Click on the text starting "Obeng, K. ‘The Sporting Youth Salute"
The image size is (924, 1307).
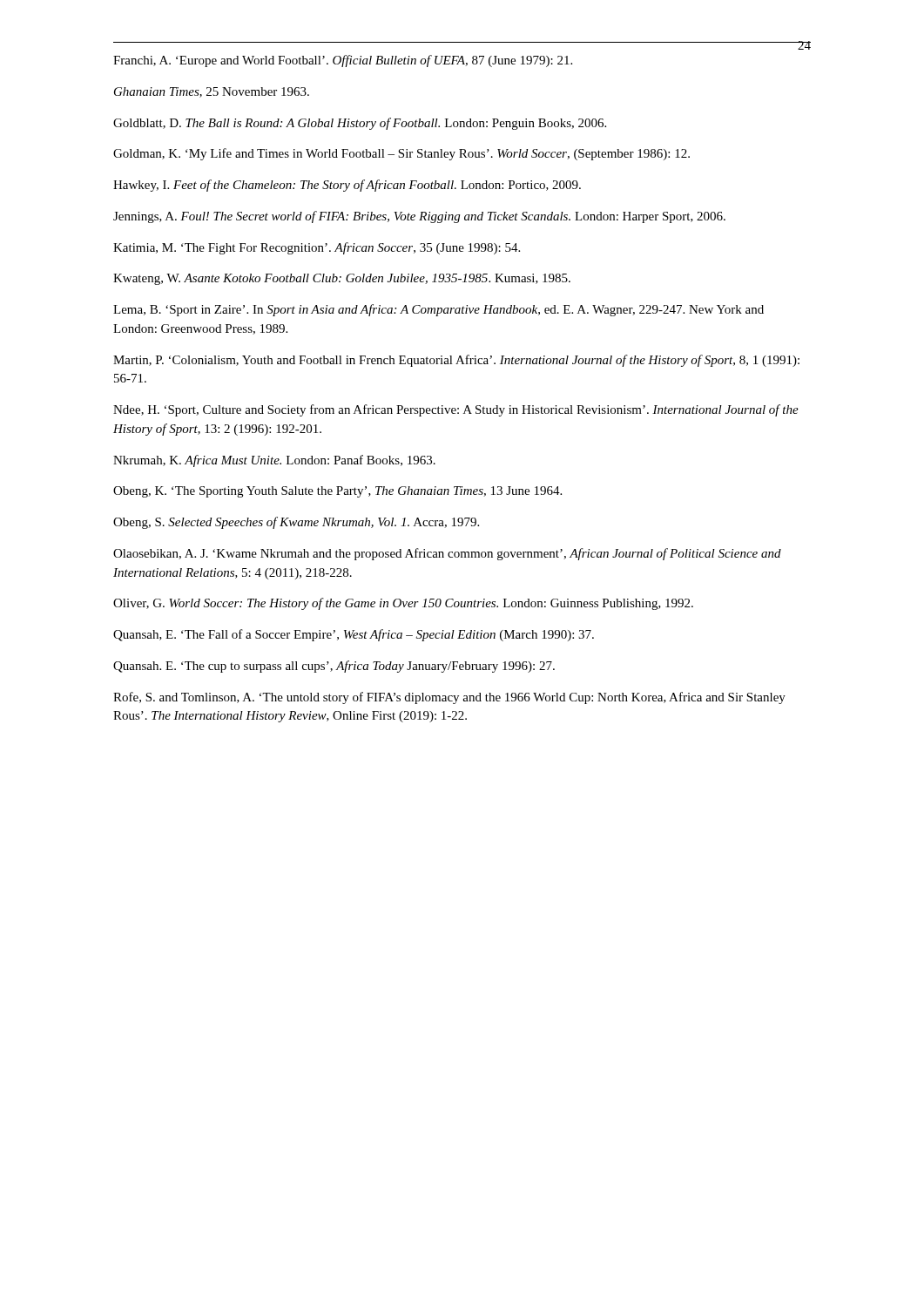[338, 491]
